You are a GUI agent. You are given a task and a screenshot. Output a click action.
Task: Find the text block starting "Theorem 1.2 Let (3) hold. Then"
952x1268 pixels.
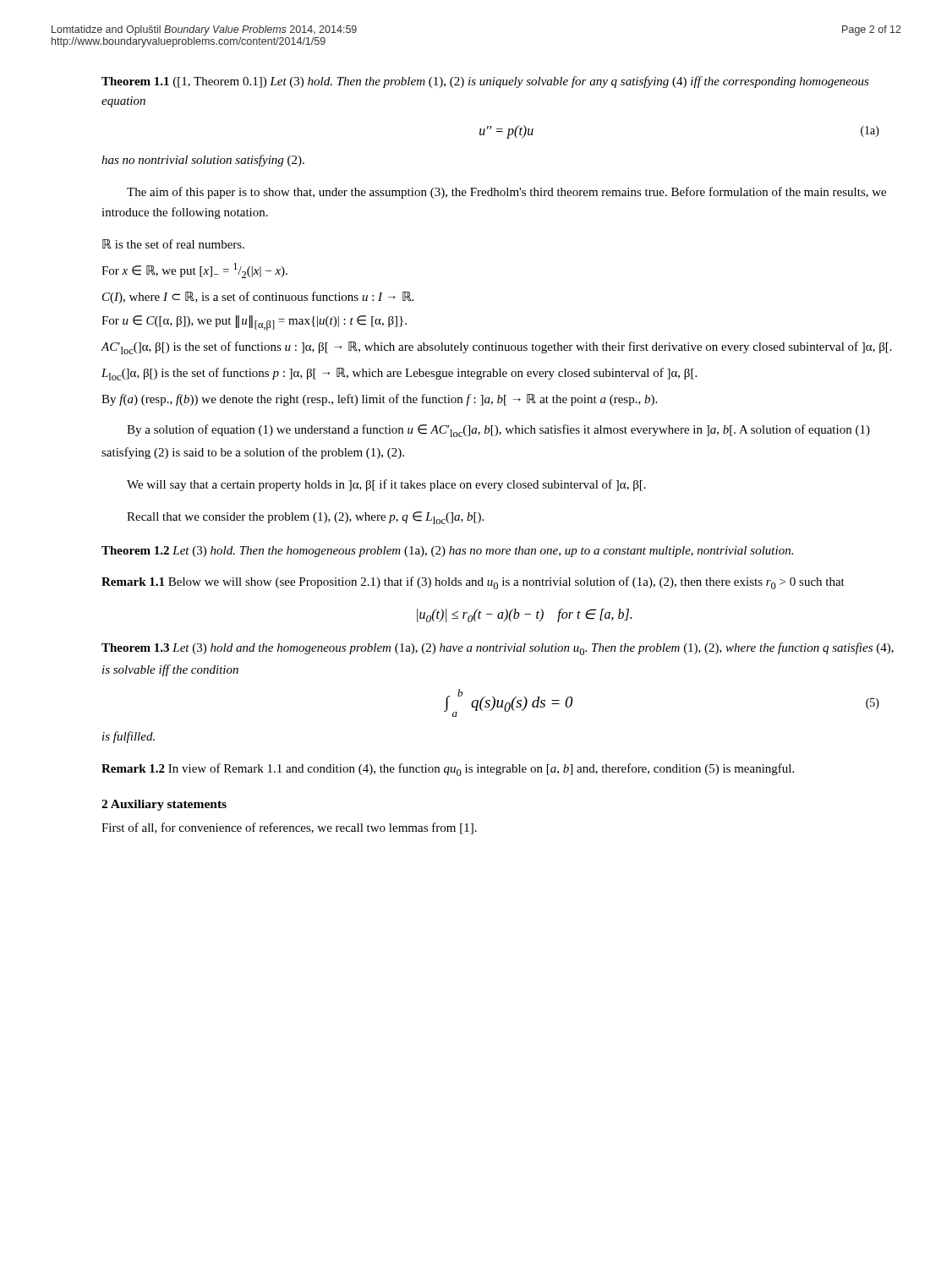448,550
